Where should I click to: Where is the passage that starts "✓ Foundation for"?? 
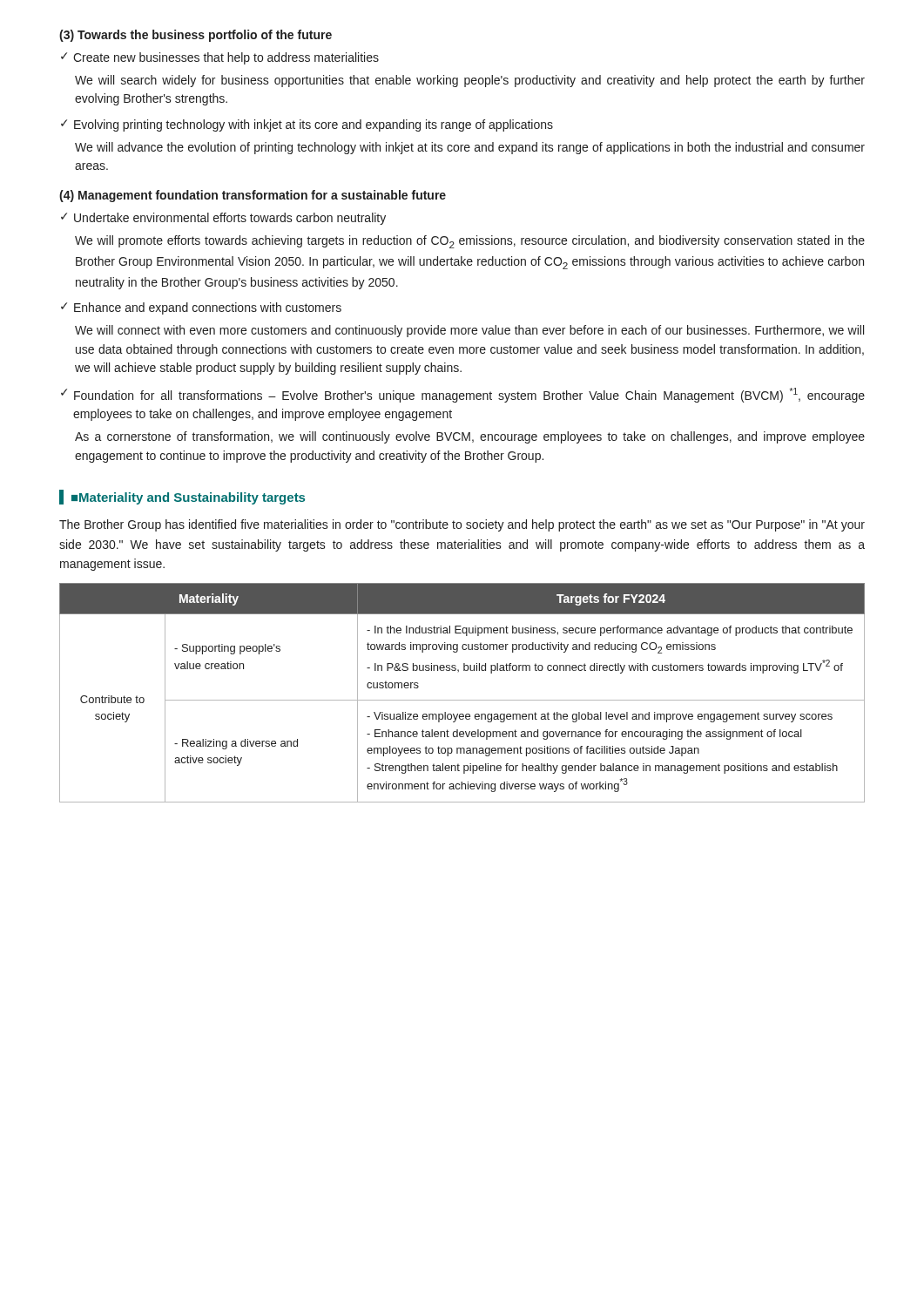coord(462,425)
